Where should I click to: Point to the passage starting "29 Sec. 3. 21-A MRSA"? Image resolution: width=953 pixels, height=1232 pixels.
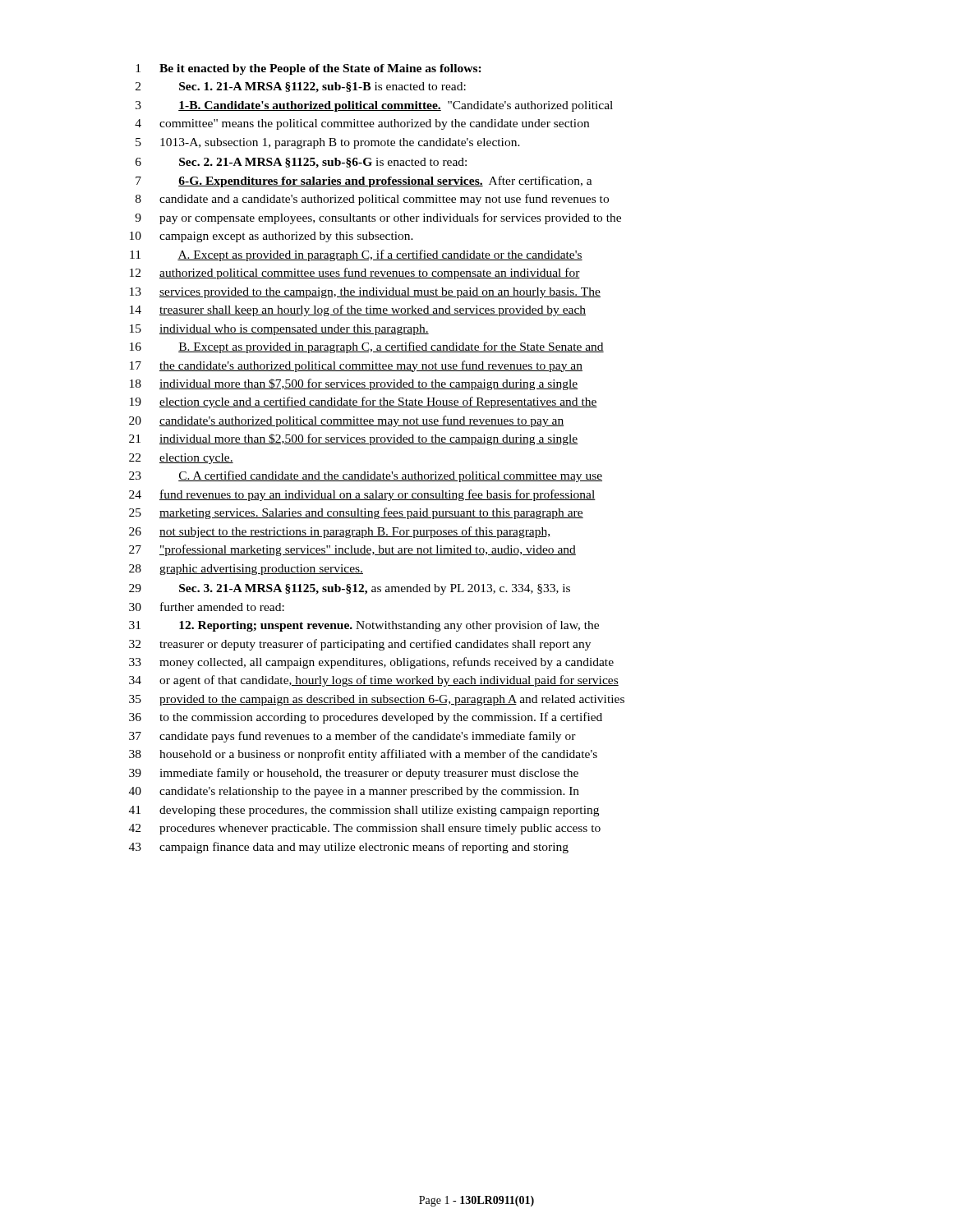(476, 588)
